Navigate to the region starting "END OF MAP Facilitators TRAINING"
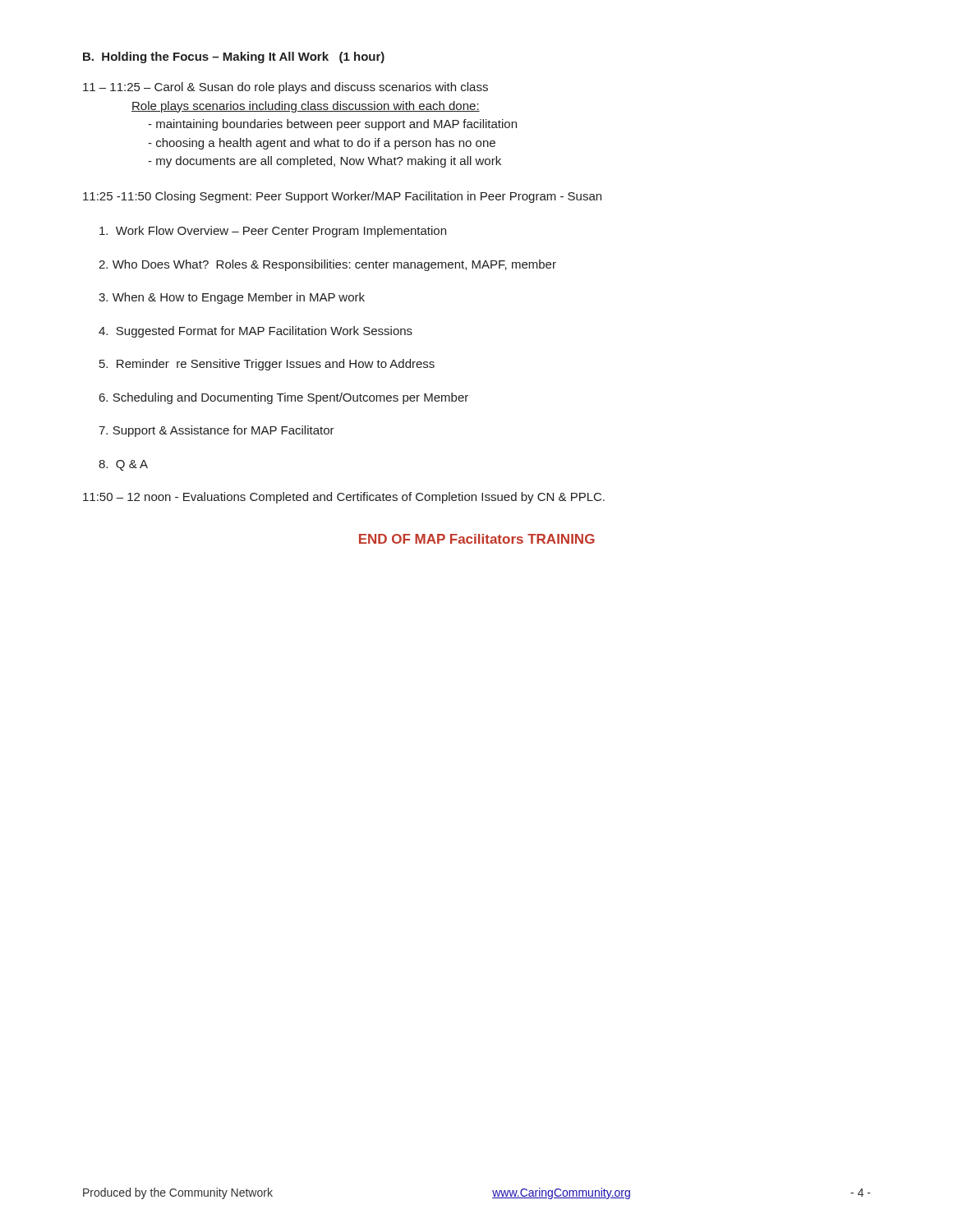This screenshot has width=953, height=1232. click(476, 539)
